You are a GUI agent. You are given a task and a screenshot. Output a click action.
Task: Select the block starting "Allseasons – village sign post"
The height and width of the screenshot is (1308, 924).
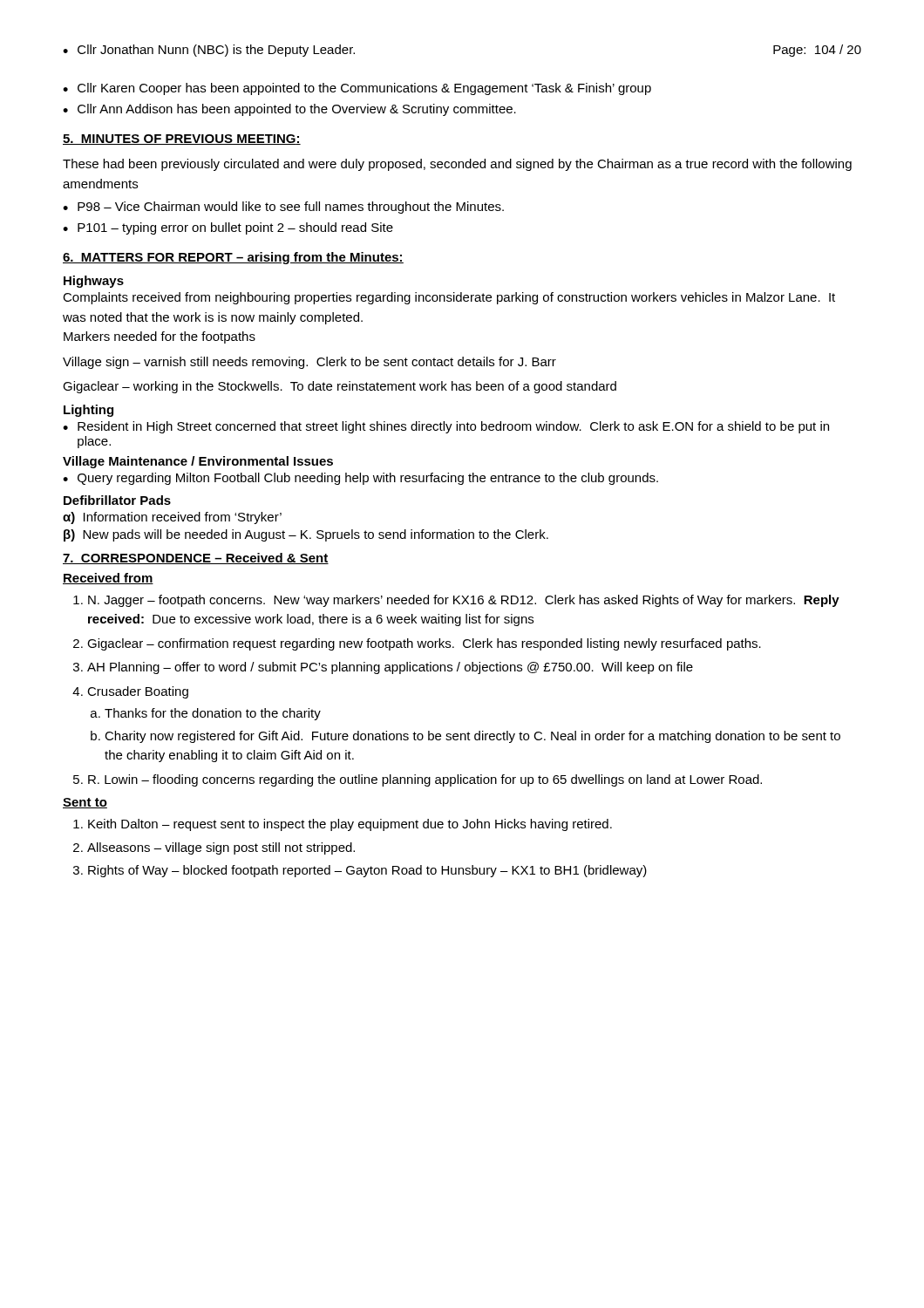point(222,847)
